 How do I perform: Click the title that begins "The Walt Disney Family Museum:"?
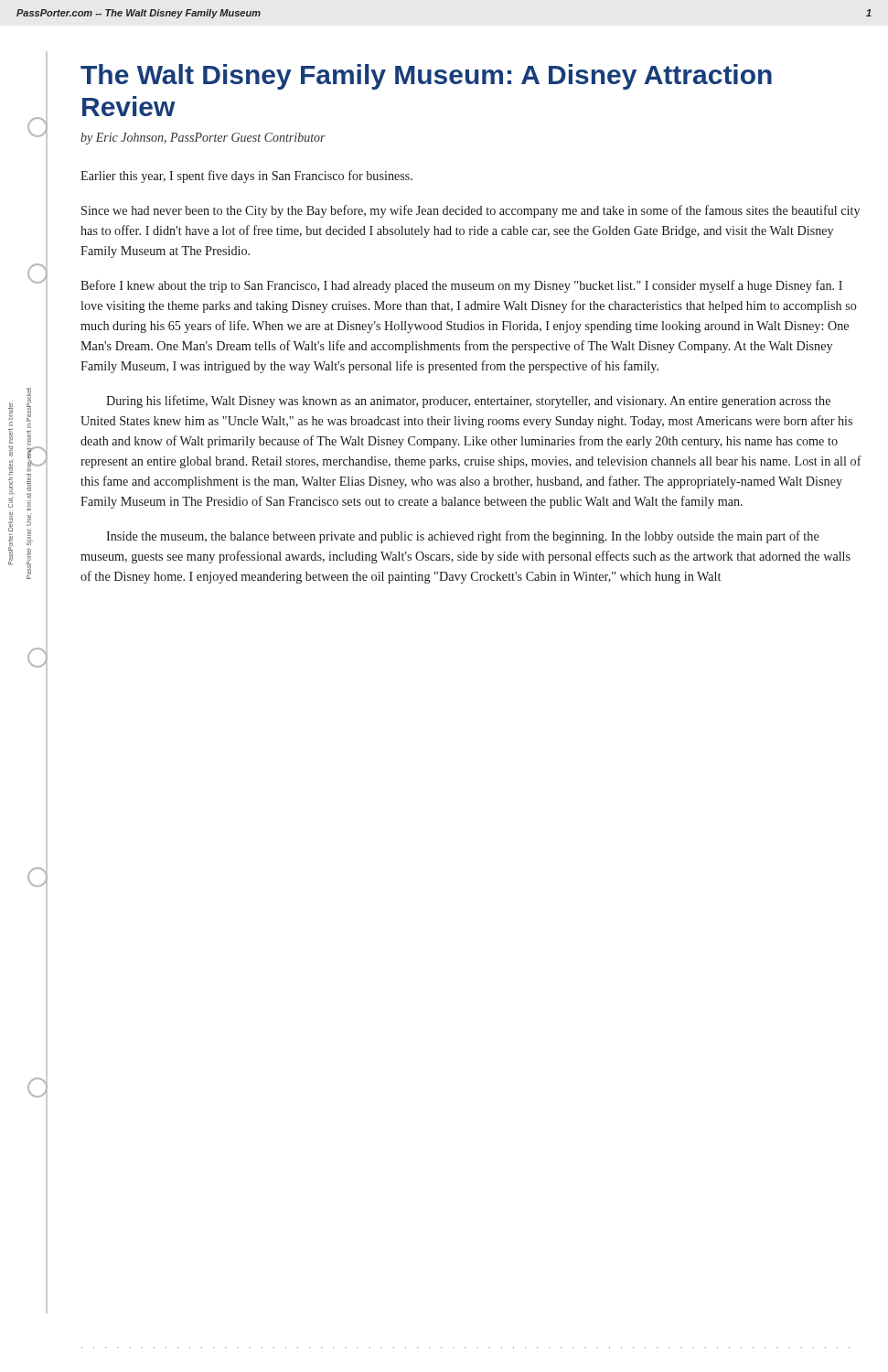tap(427, 91)
